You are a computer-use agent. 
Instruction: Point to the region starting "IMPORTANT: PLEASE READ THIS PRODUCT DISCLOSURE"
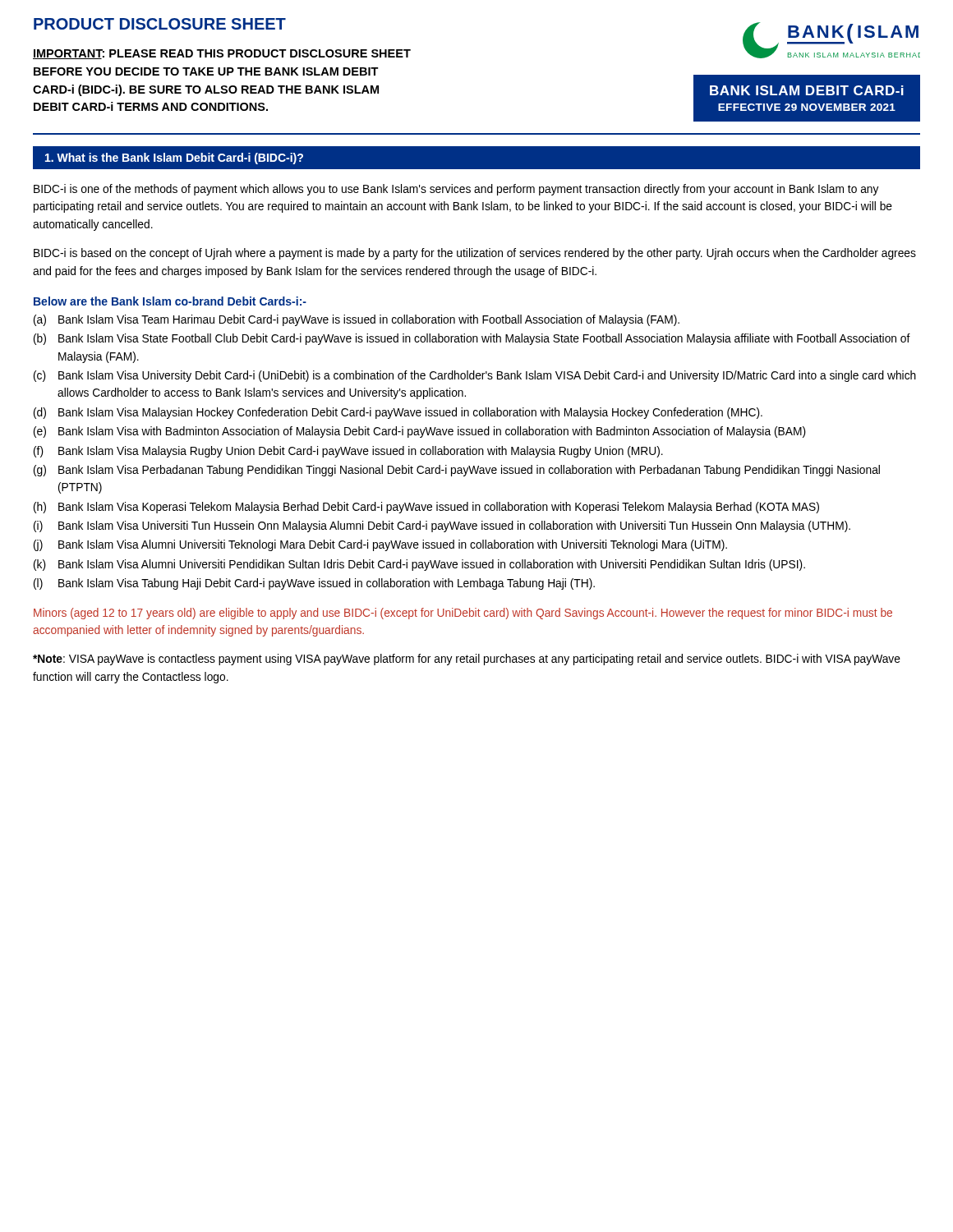tap(222, 80)
